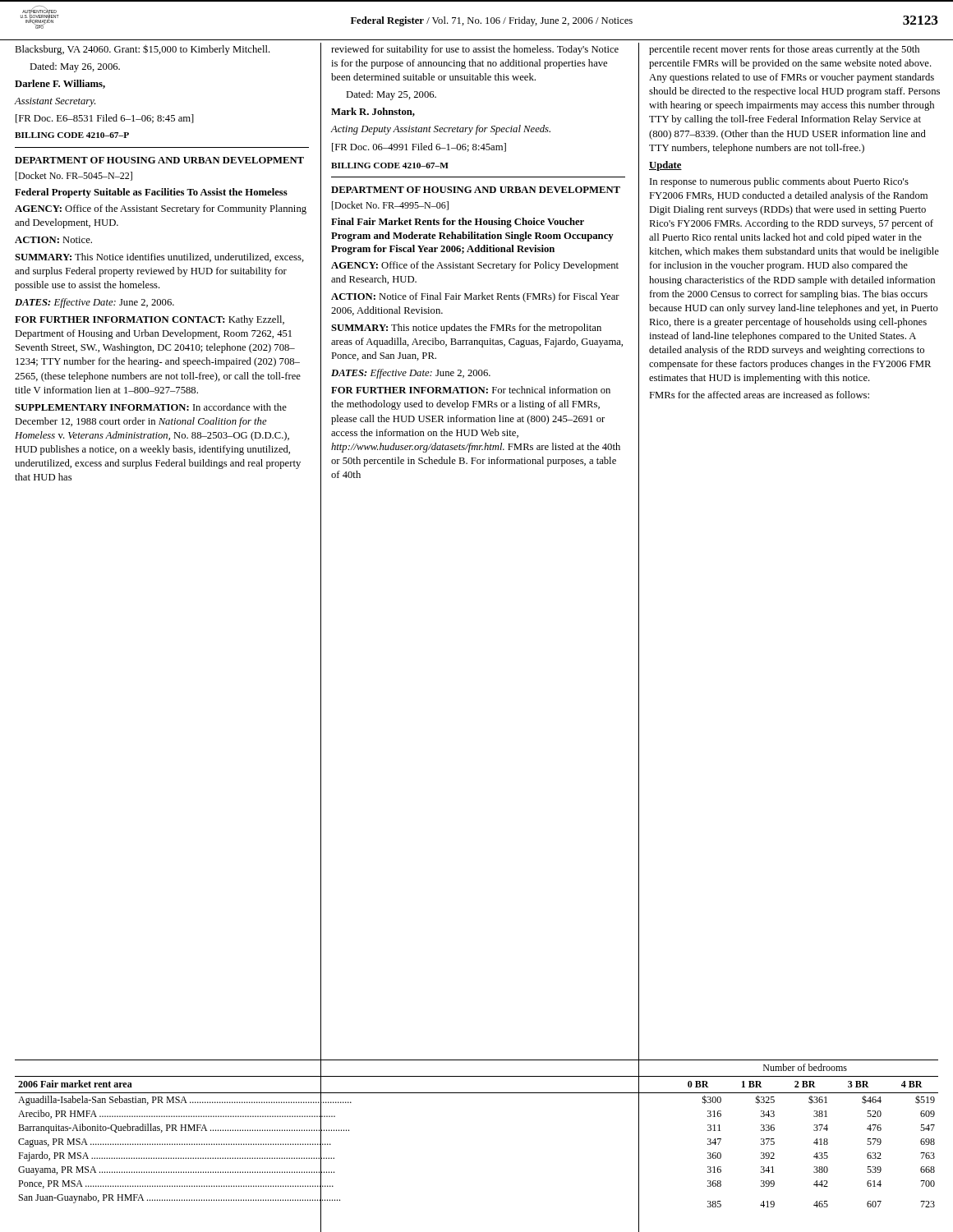Locate the text containing "BILLING CODE 4210–67–M"

[x=478, y=165]
